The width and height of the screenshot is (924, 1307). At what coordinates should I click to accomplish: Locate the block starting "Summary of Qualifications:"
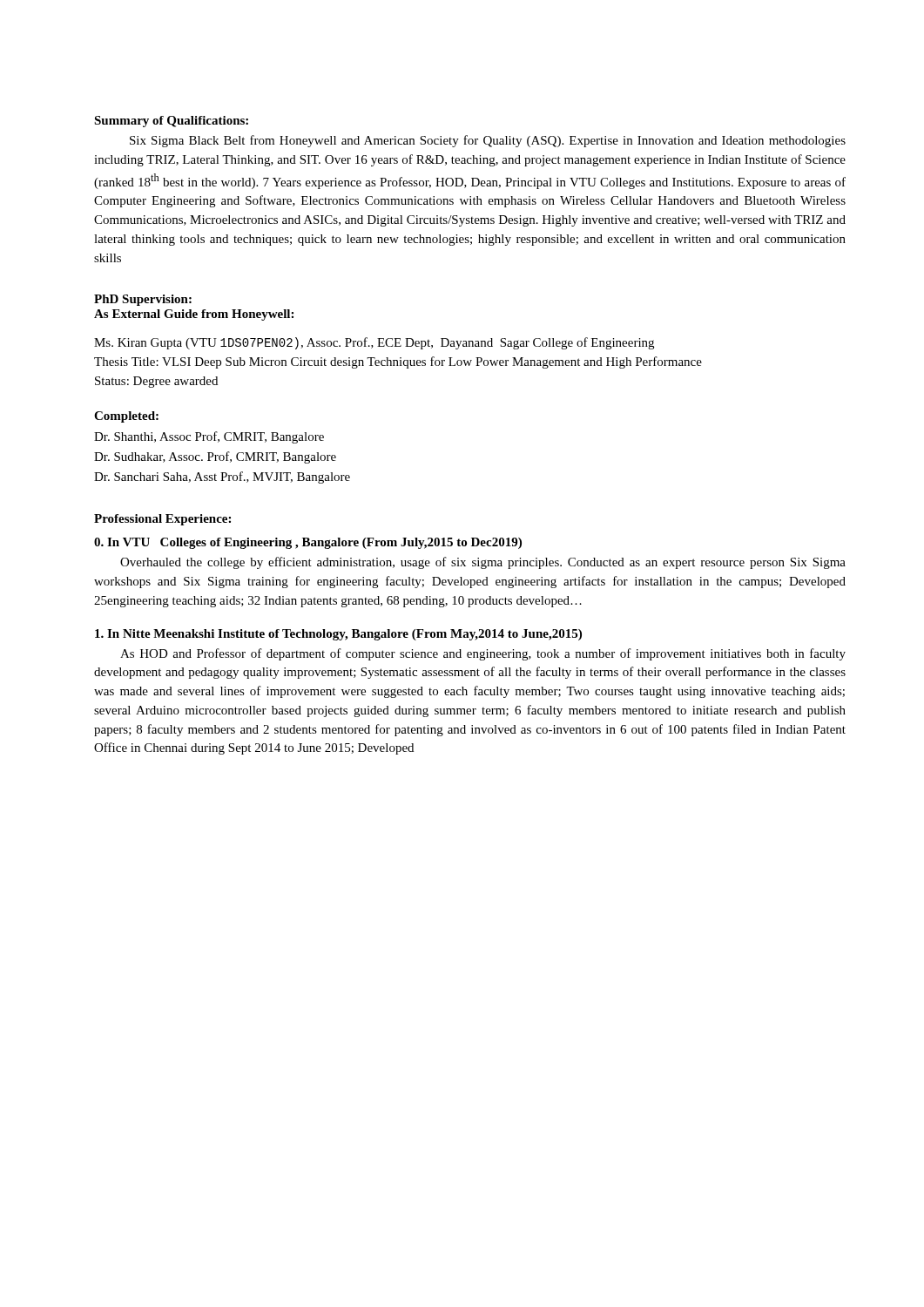[172, 120]
